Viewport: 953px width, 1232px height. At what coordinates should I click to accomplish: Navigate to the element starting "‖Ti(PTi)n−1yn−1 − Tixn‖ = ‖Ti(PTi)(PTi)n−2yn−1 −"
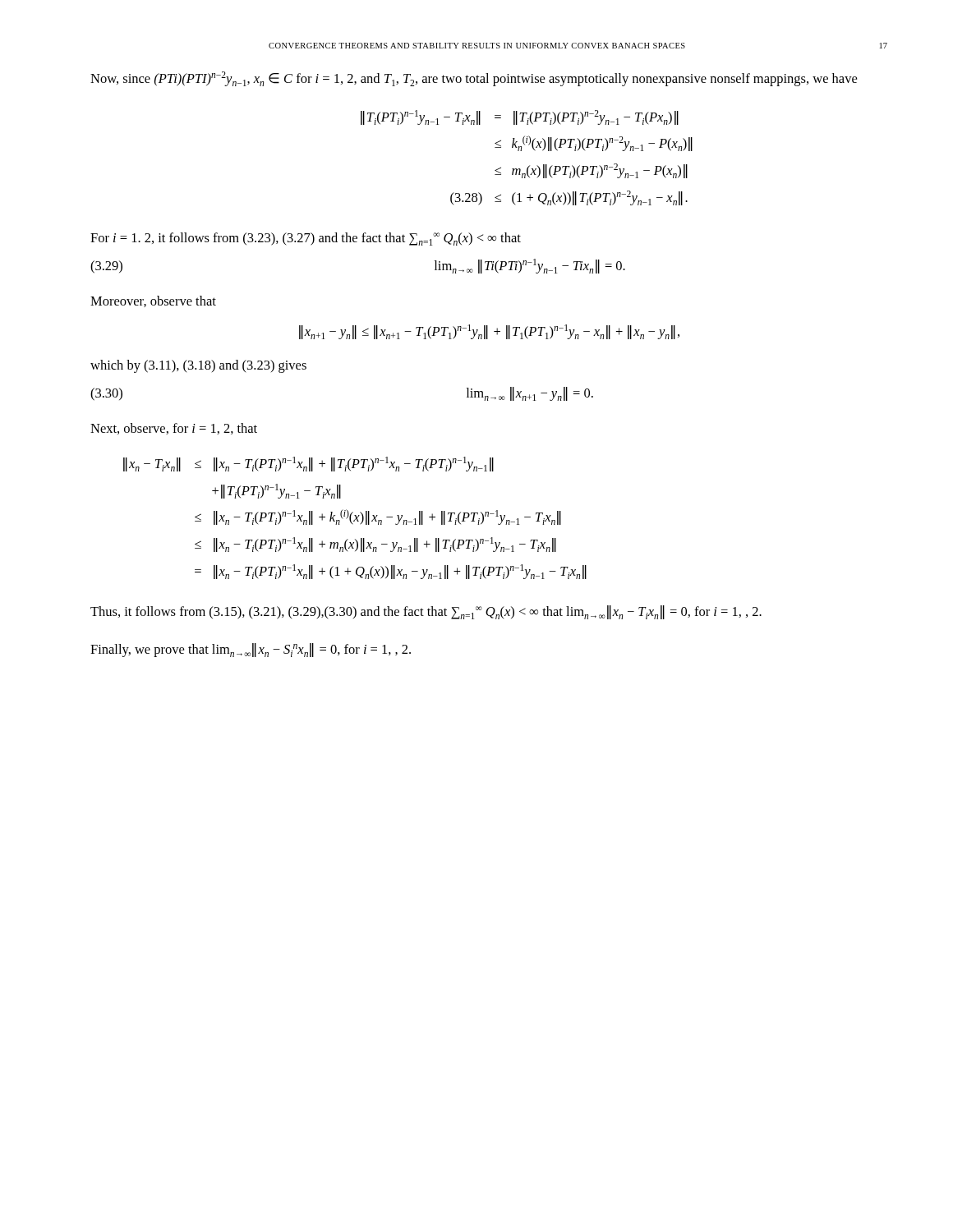[520, 117]
